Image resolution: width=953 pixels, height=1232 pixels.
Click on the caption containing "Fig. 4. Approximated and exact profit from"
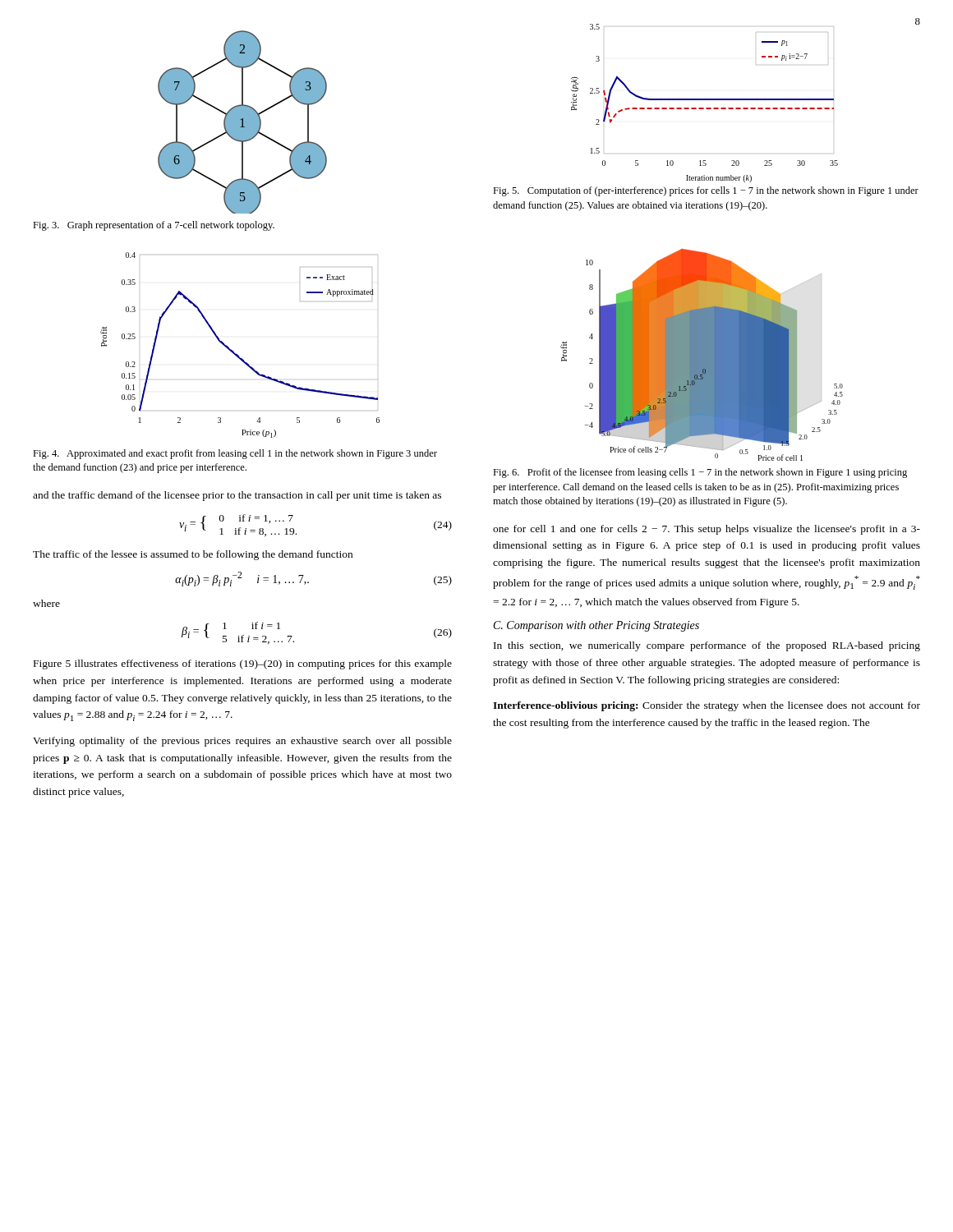[x=235, y=460]
